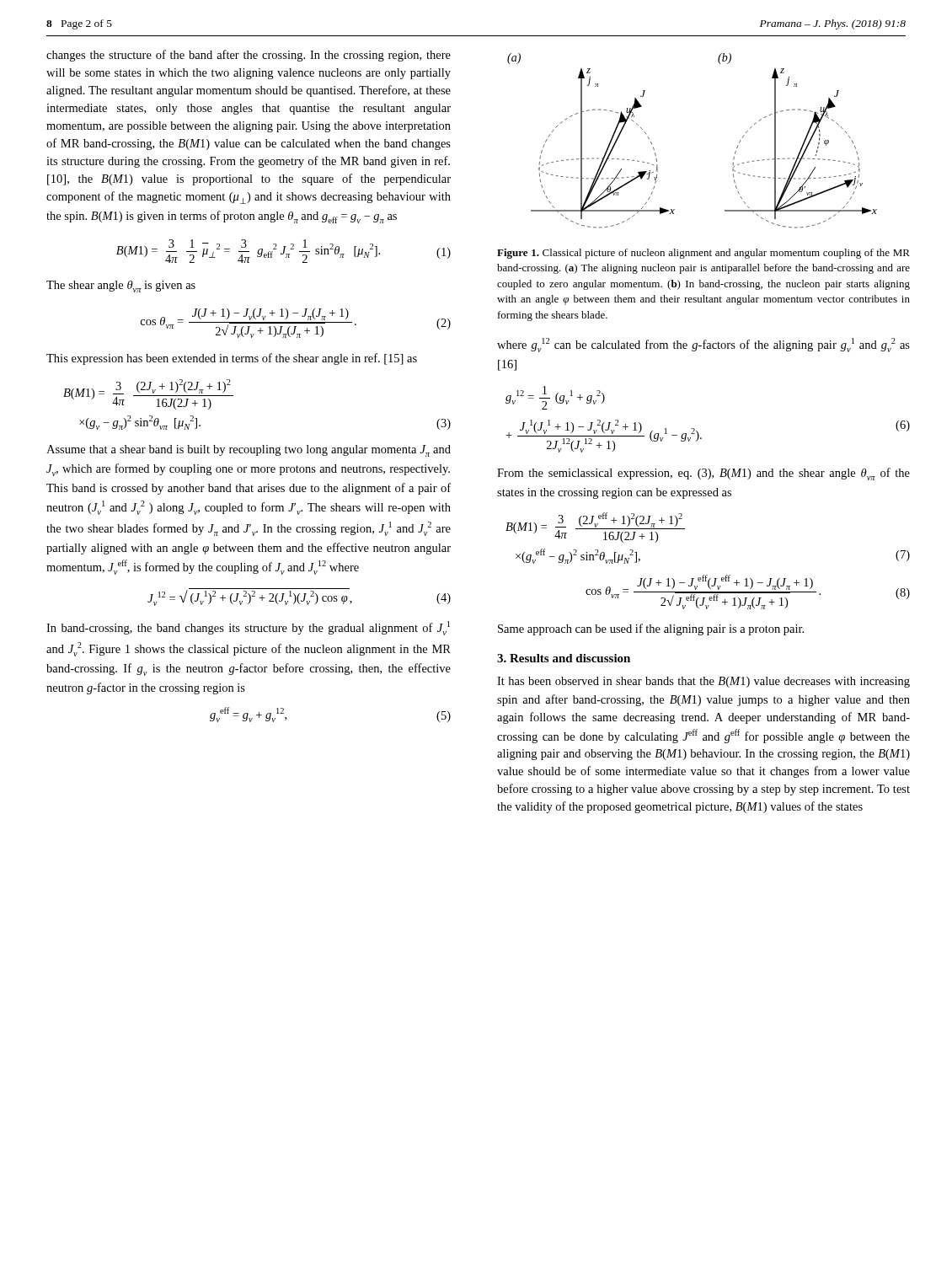Navigate to the passage starting "gveff = gv"
Screen dimensions: 1264x952
coord(247,714)
